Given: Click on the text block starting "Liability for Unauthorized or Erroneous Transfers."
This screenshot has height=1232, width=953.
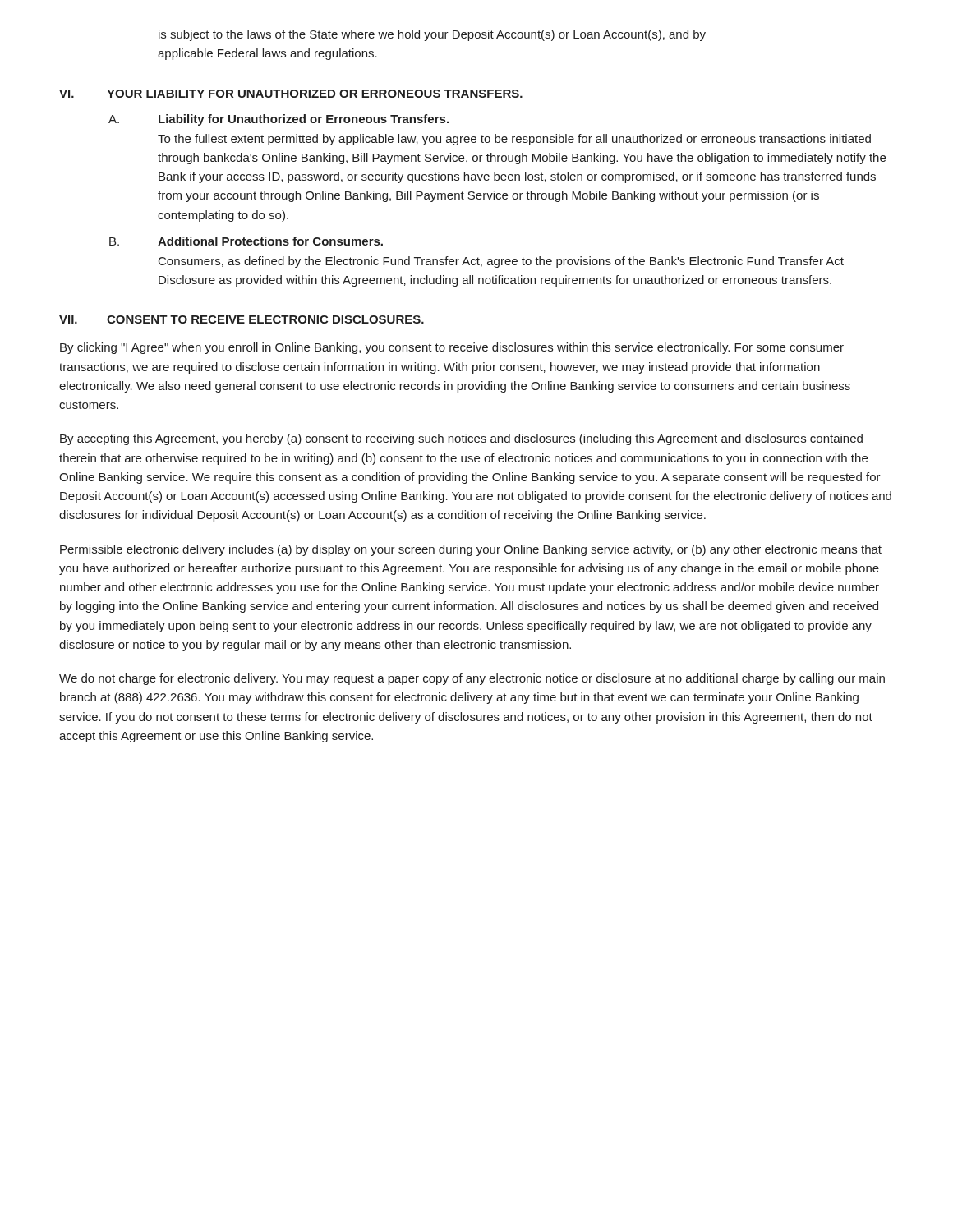Looking at the screenshot, I should (304, 118).
